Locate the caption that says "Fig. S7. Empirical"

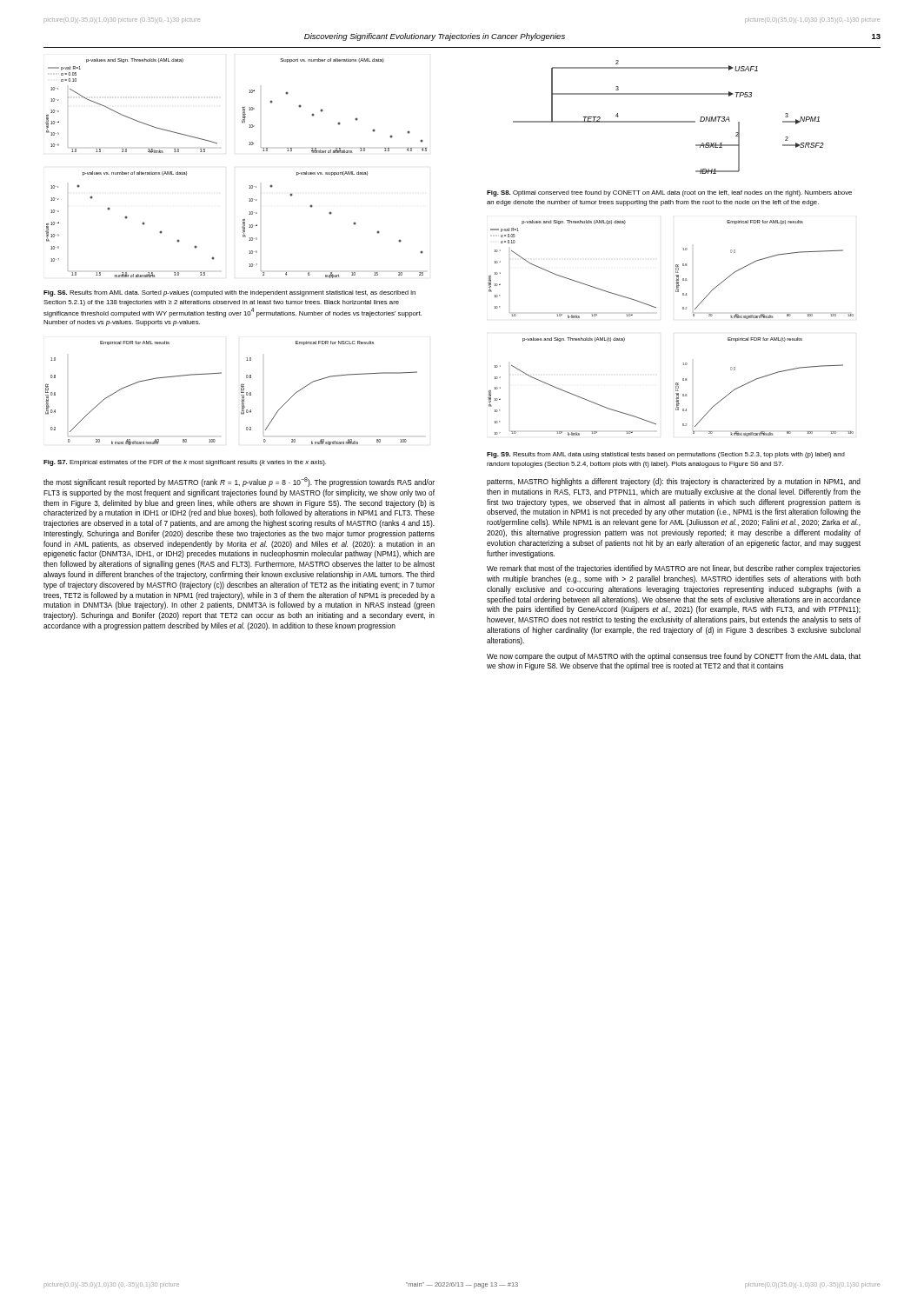(x=185, y=462)
